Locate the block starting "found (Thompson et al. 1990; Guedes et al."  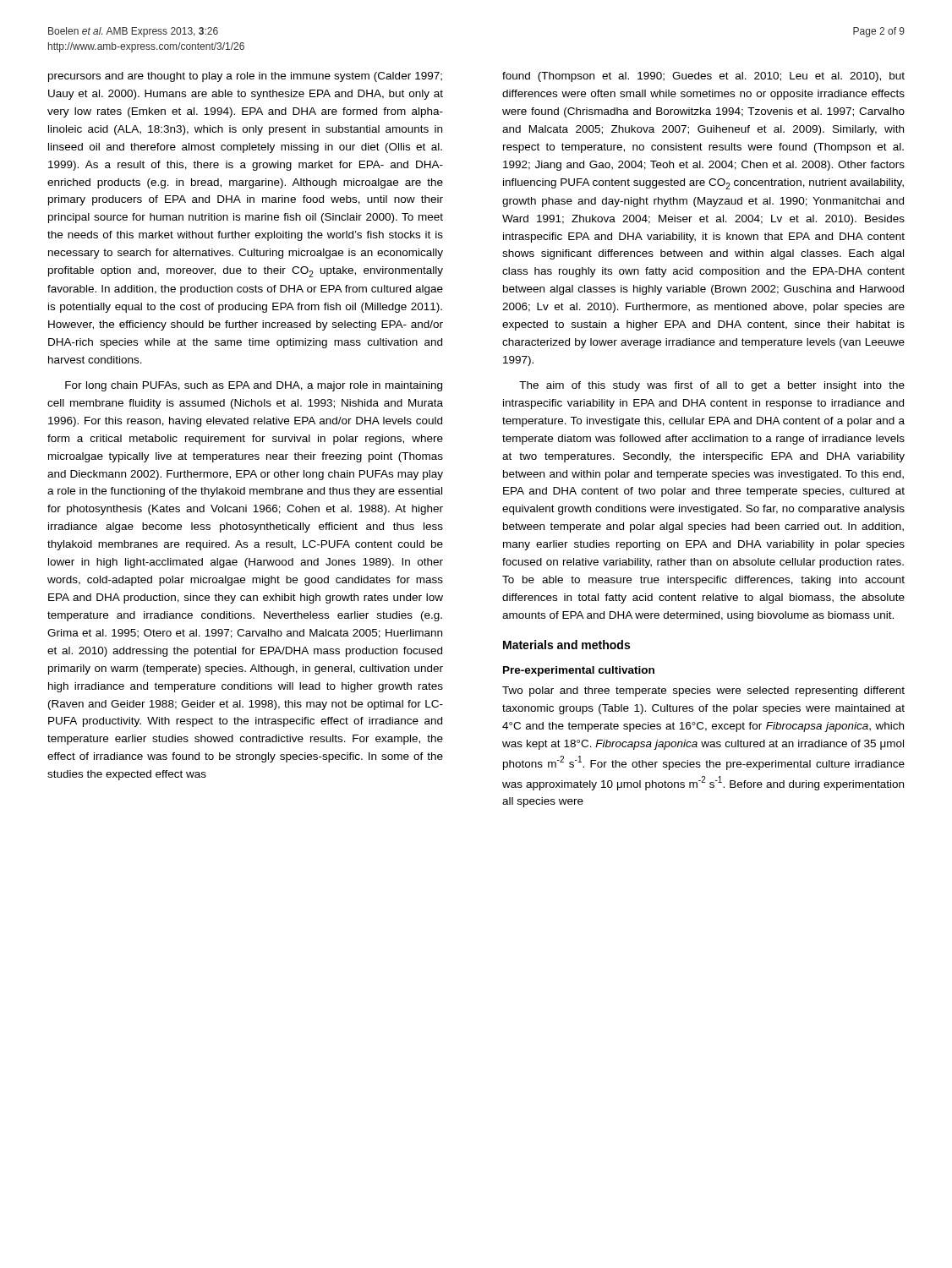(x=703, y=218)
